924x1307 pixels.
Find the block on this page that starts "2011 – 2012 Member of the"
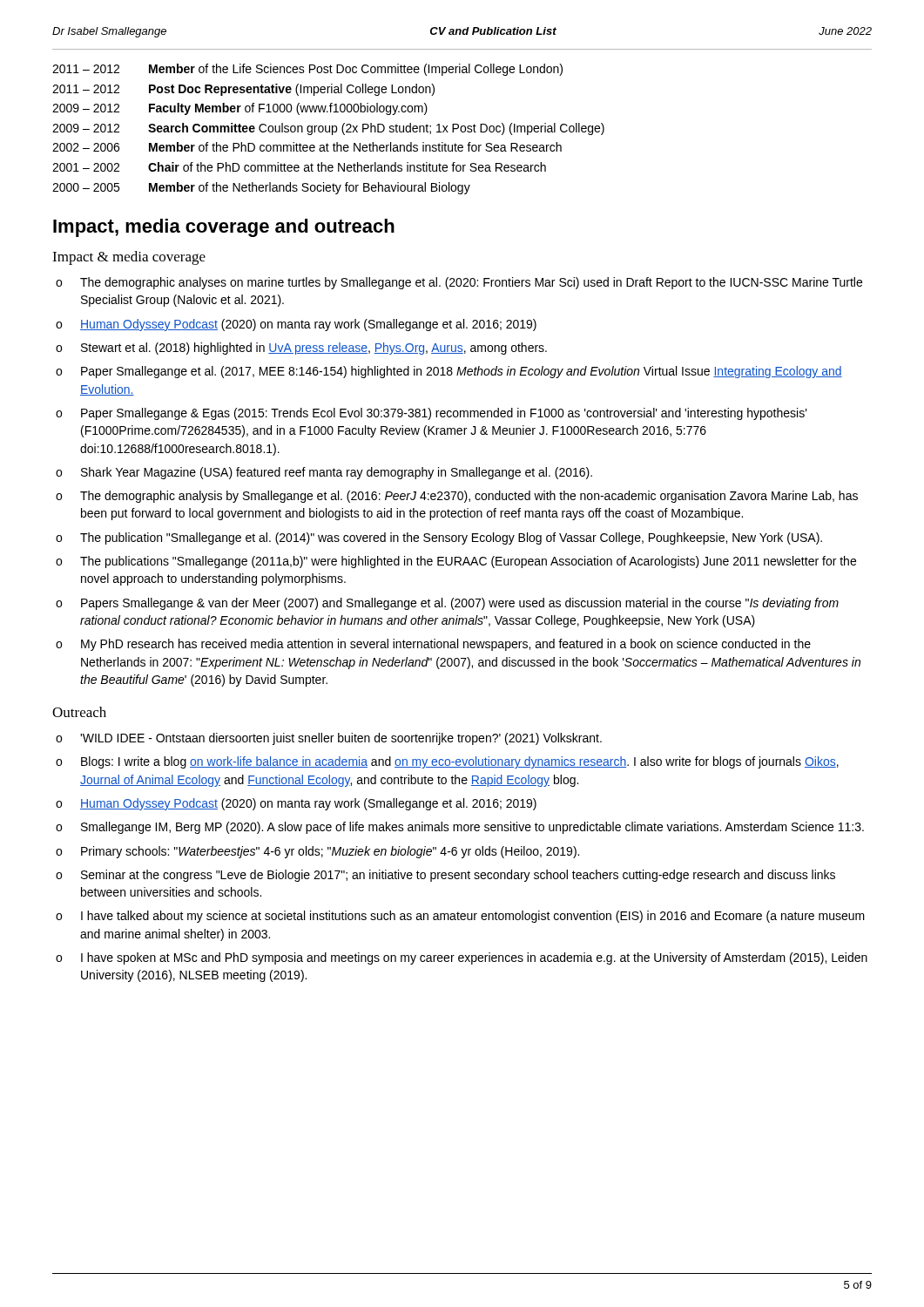tap(462, 70)
